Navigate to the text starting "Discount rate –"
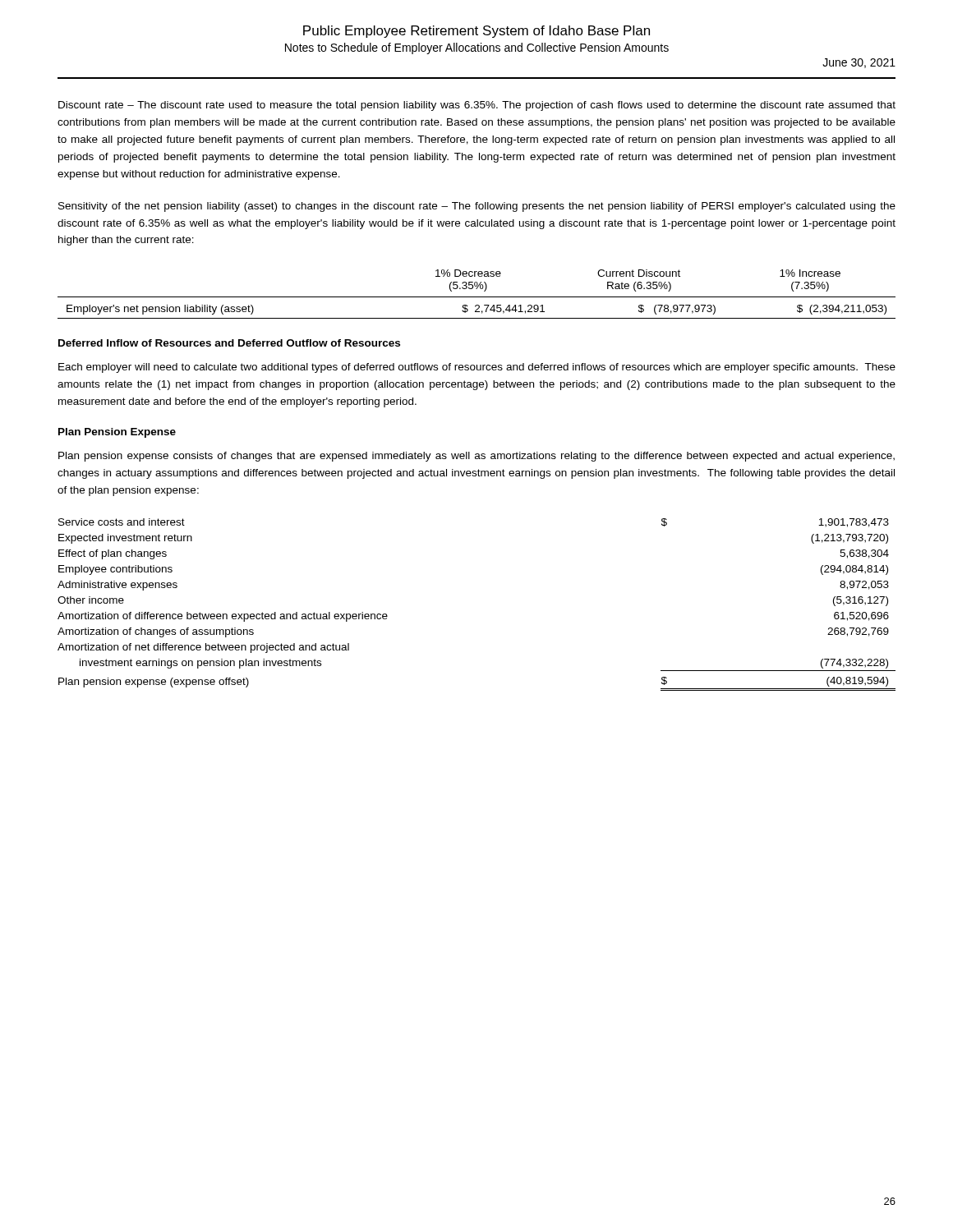This screenshot has height=1232, width=953. 476,139
